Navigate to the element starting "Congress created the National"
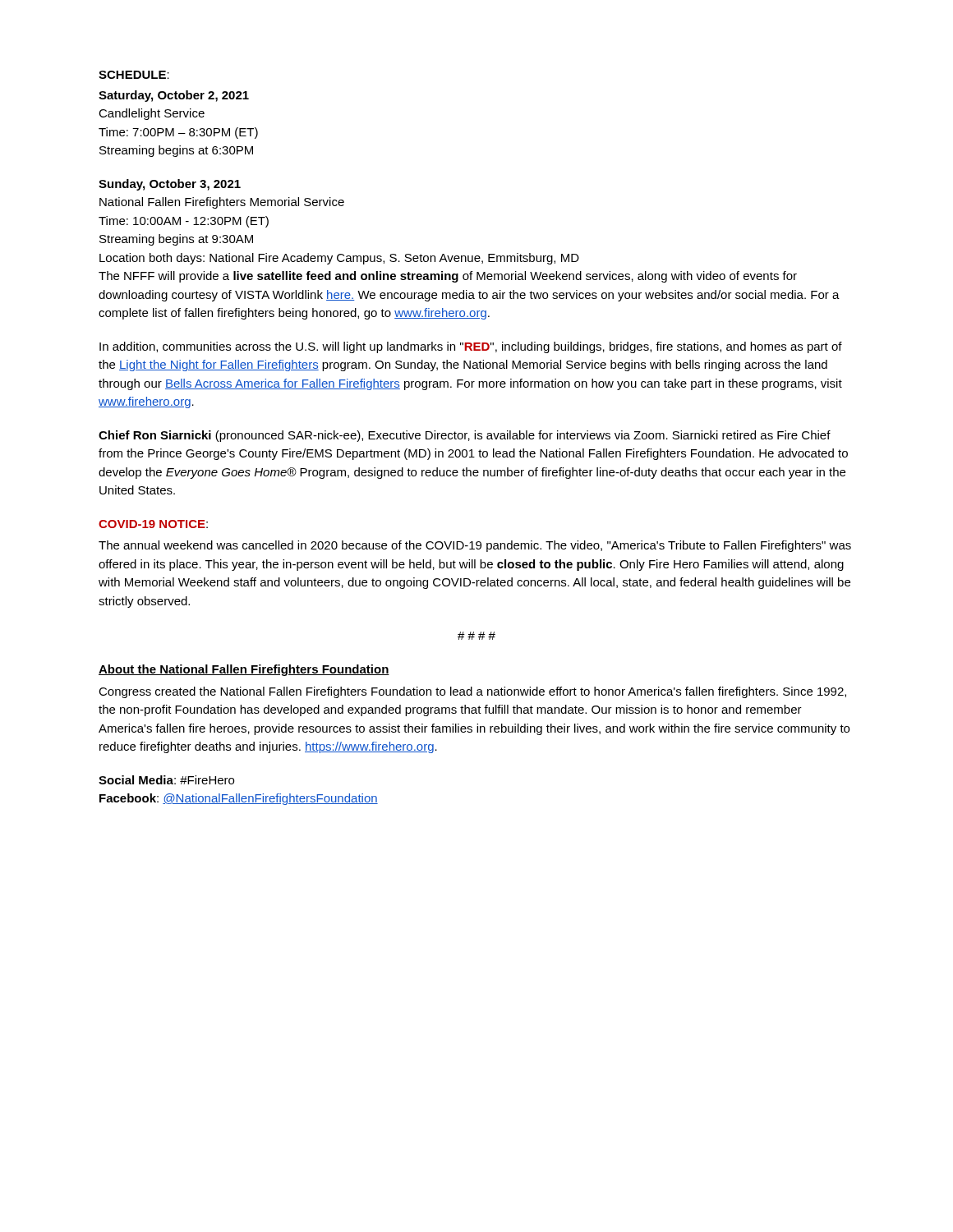 tap(476, 719)
